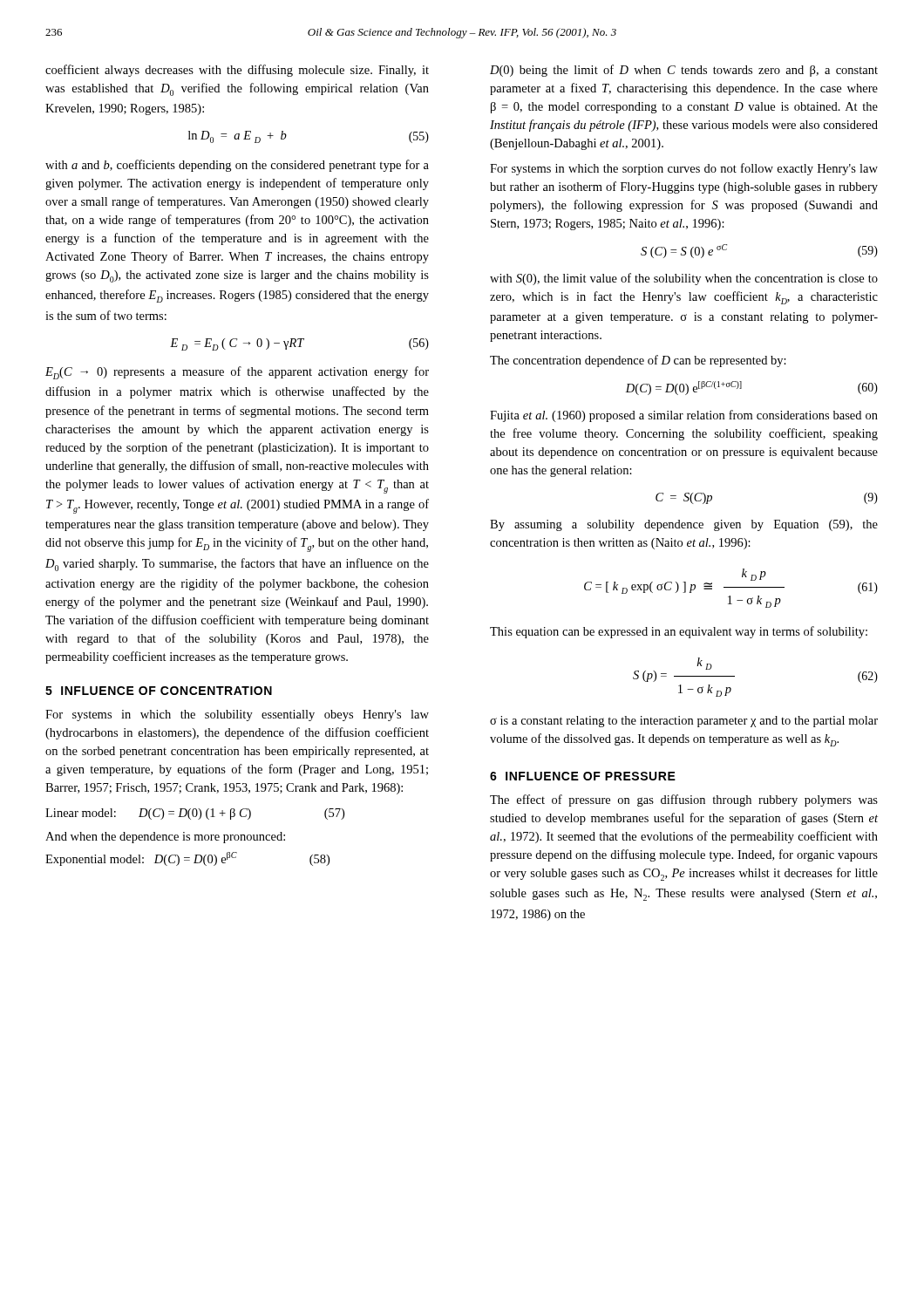Where does it say "5 INFLUENCE OF CONCENTRATION"?
Image resolution: width=924 pixels, height=1308 pixels.
coord(159,691)
